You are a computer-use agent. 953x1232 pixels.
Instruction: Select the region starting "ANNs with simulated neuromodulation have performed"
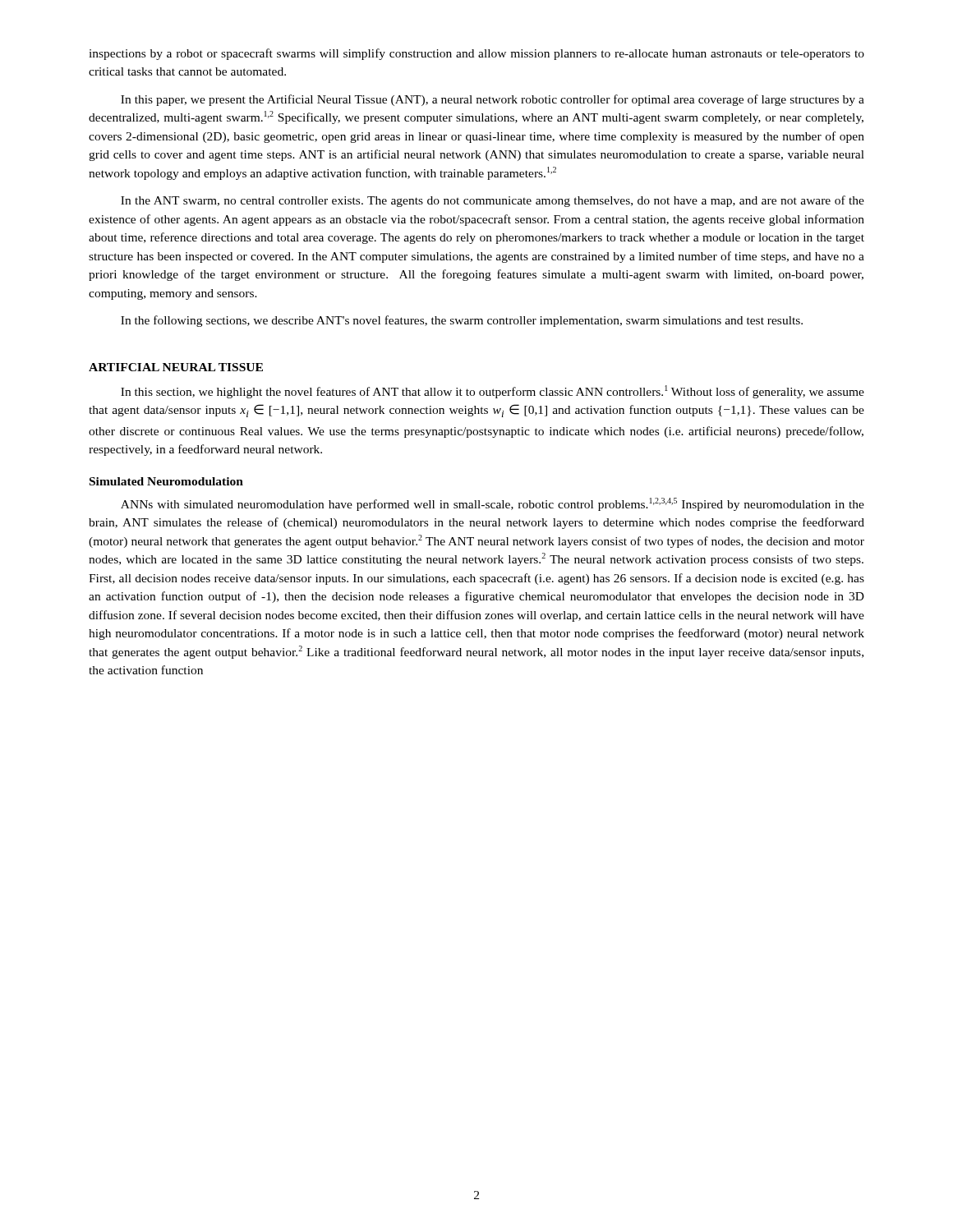(476, 587)
